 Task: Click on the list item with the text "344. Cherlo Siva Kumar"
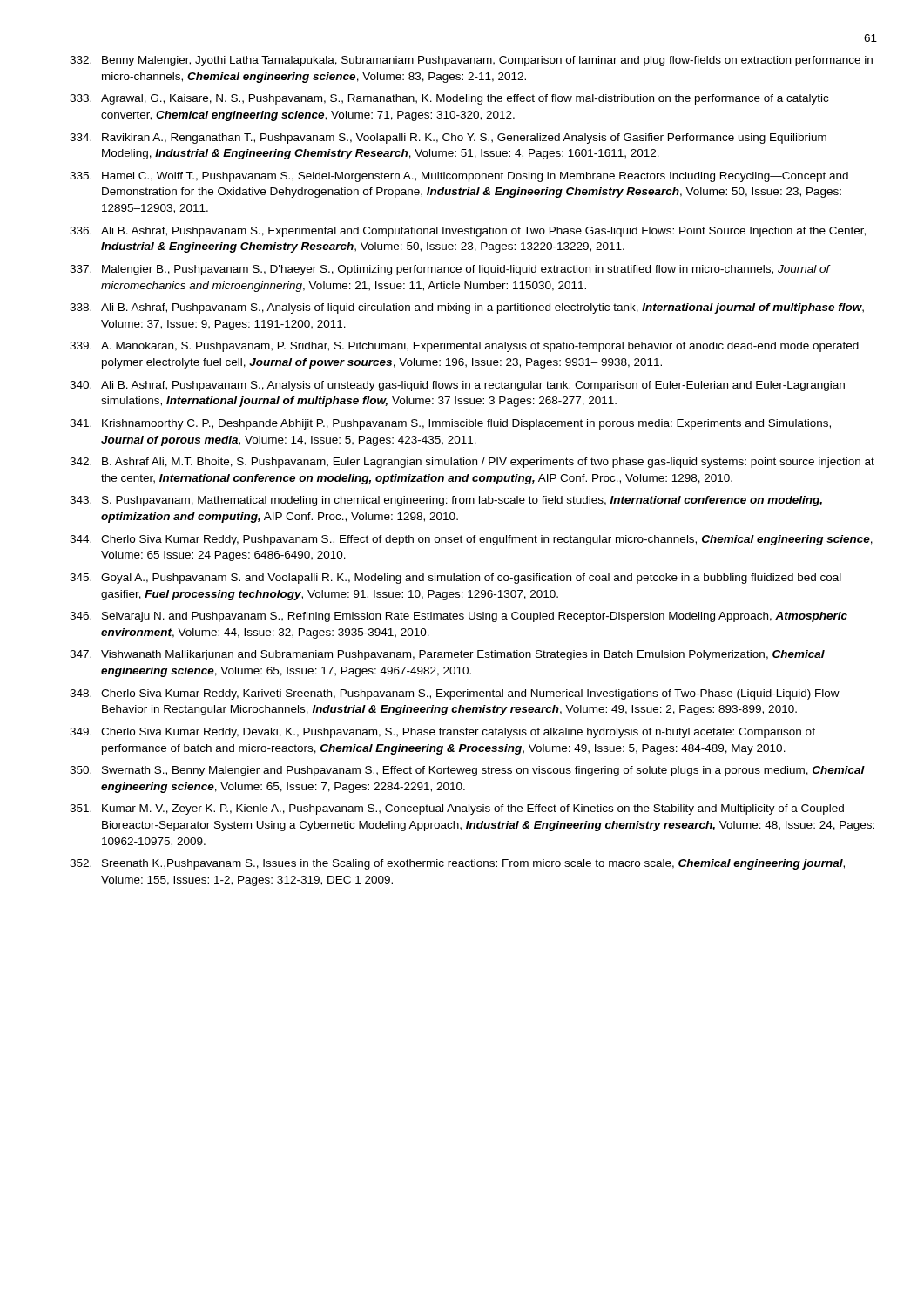pos(473,547)
